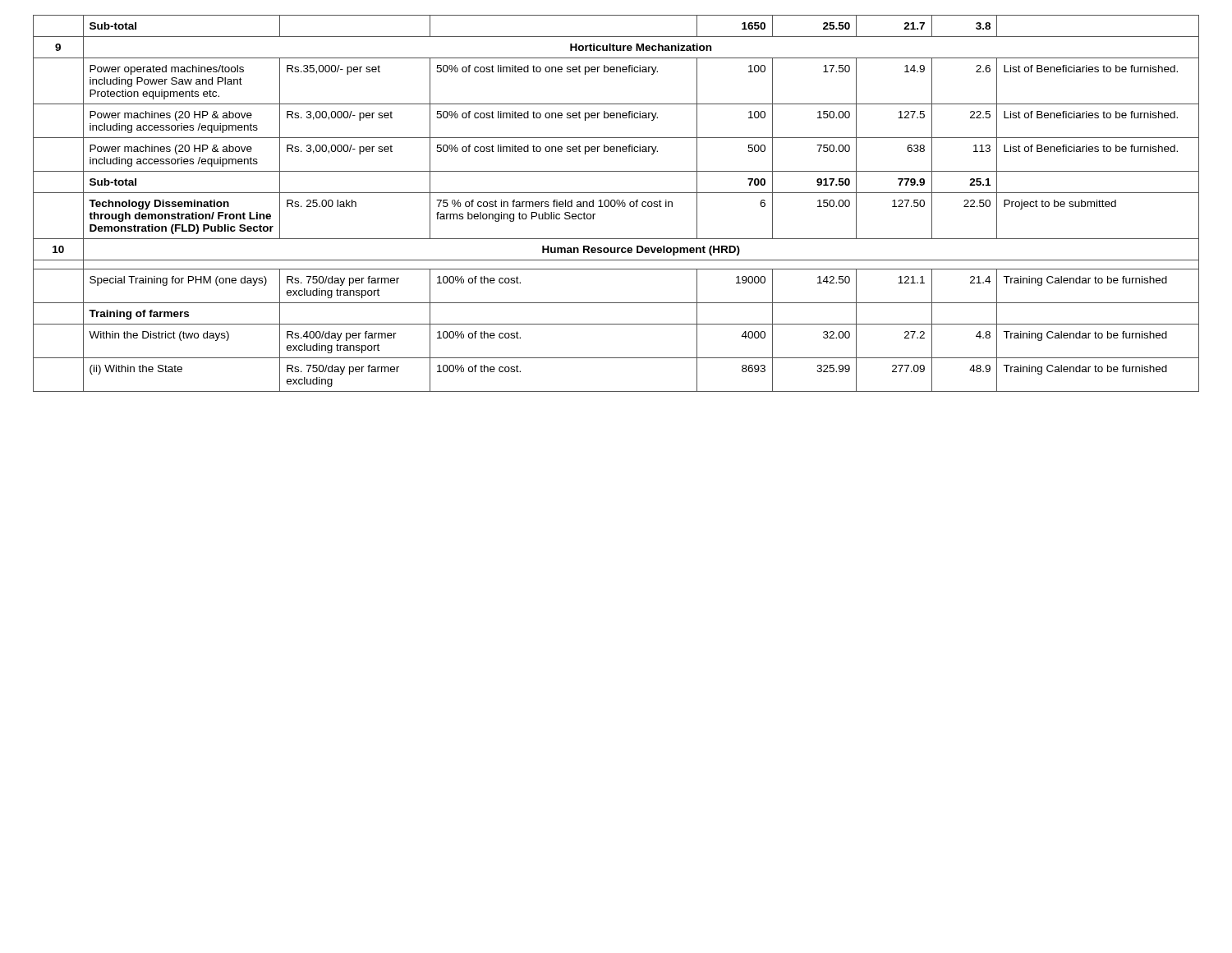Select the table that reads "Special Training for PHM (one"
1232x953 pixels.
click(616, 203)
